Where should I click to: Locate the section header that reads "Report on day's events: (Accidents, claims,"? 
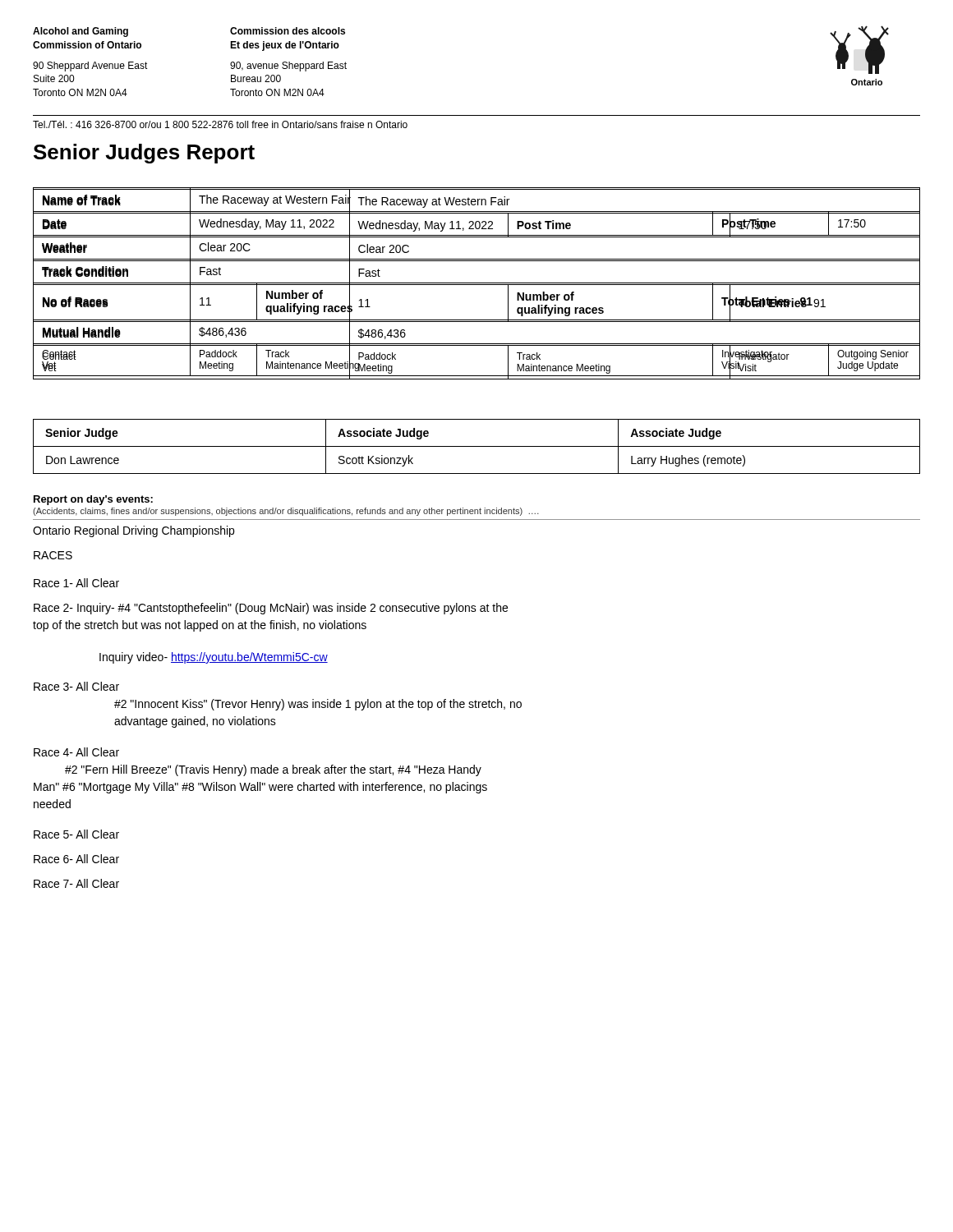pyautogui.click(x=476, y=506)
